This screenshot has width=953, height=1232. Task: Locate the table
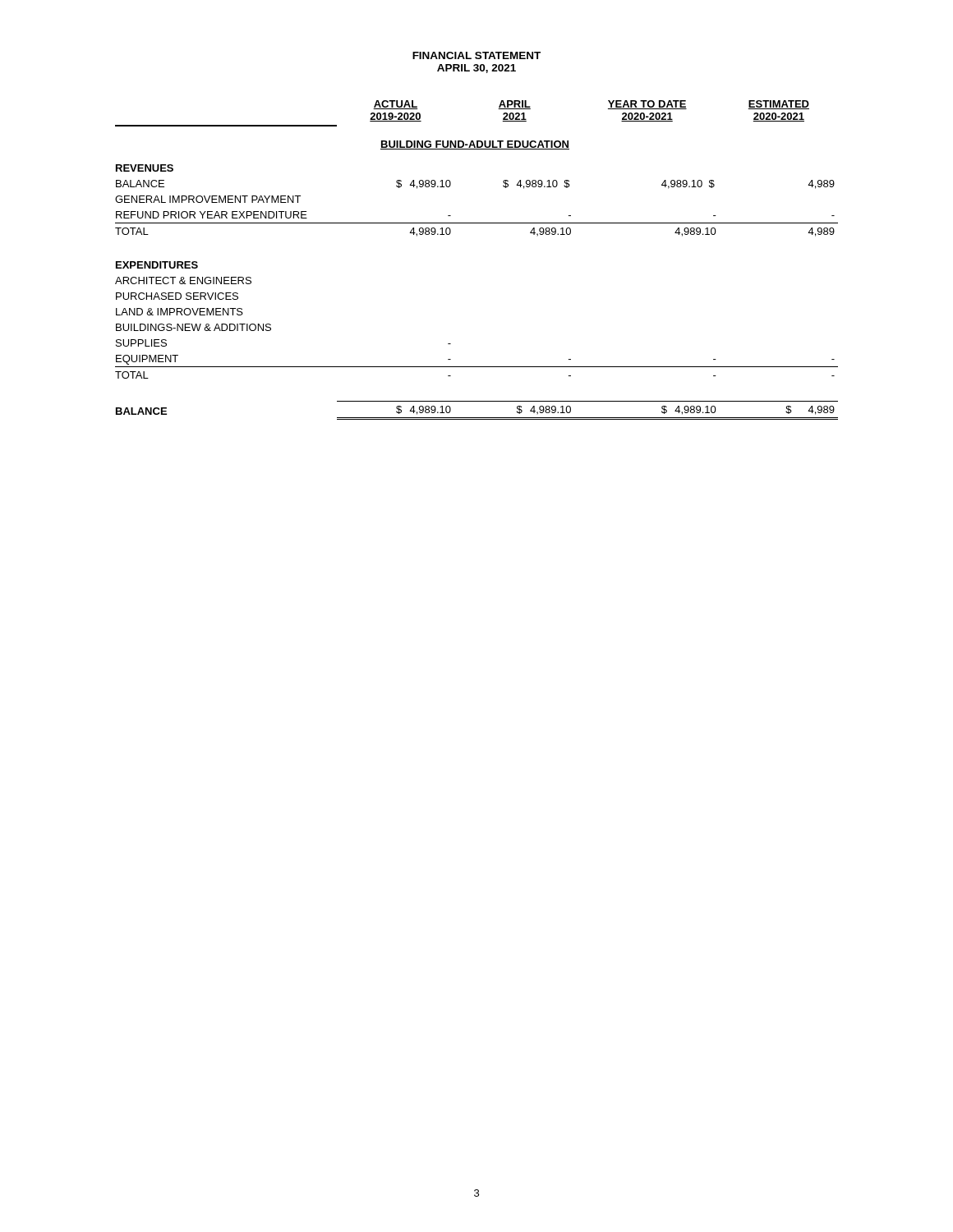[476, 258]
